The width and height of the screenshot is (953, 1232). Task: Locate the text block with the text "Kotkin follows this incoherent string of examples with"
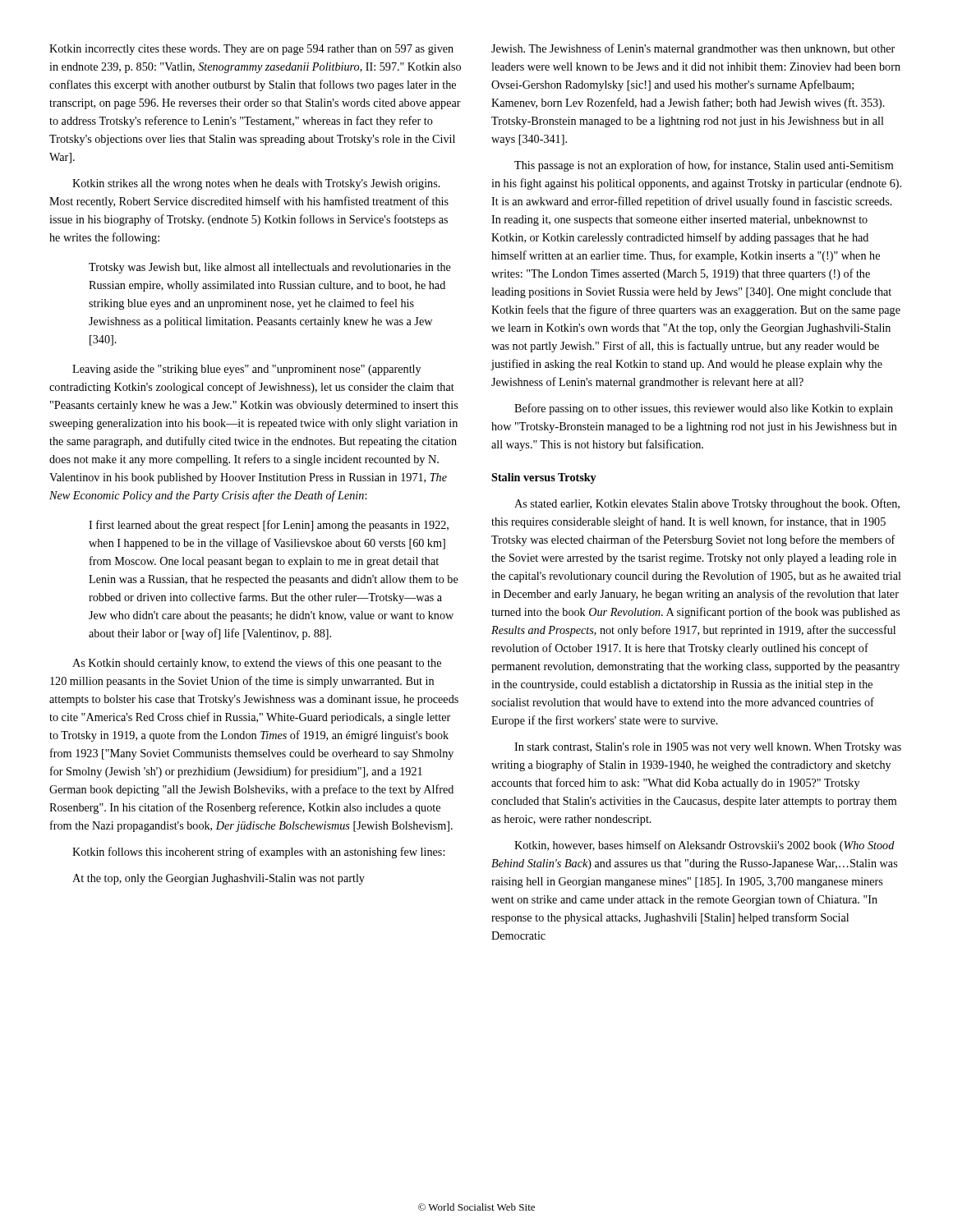click(255, 852)
